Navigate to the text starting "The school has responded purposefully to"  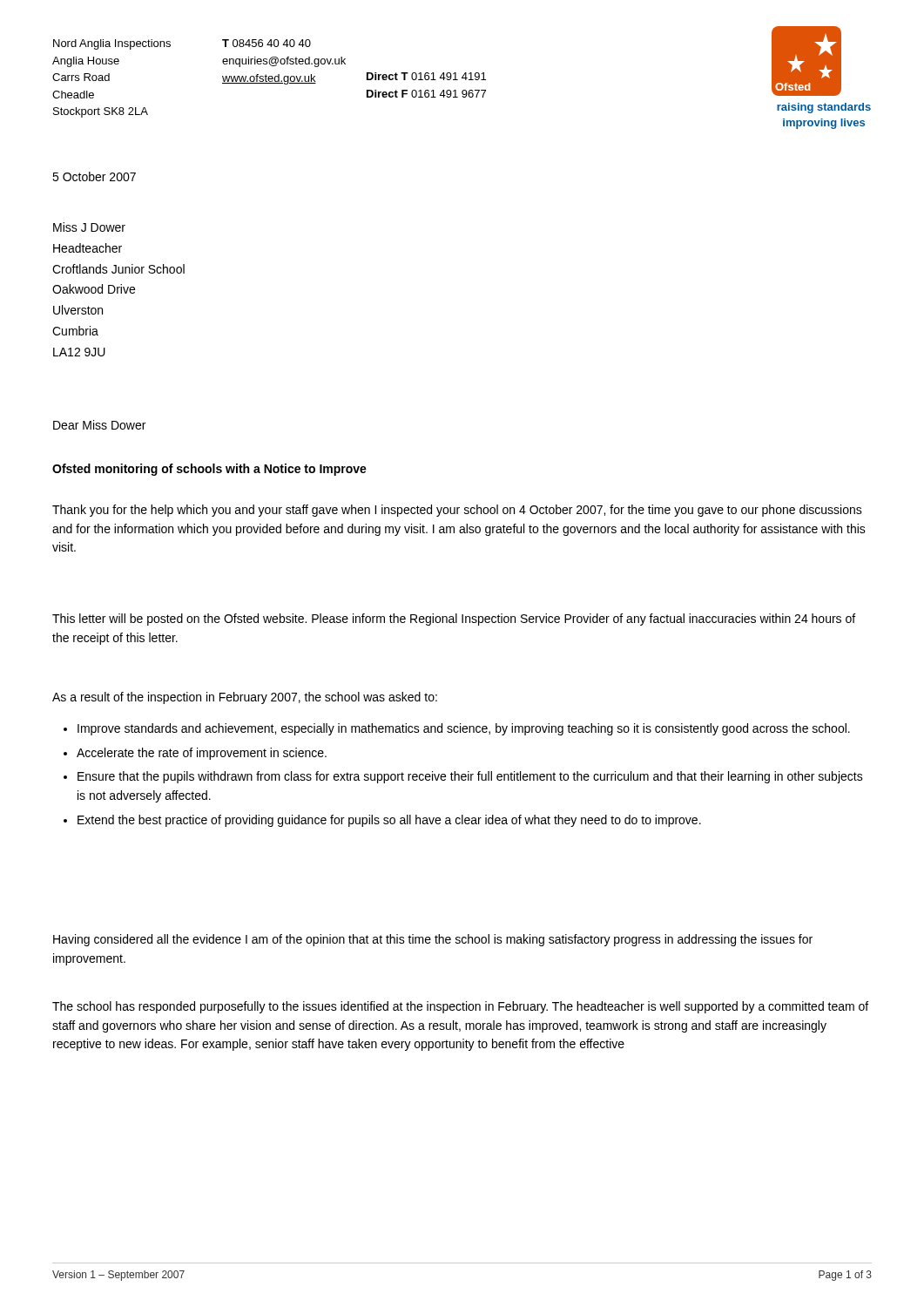(x=460, y=1025)
